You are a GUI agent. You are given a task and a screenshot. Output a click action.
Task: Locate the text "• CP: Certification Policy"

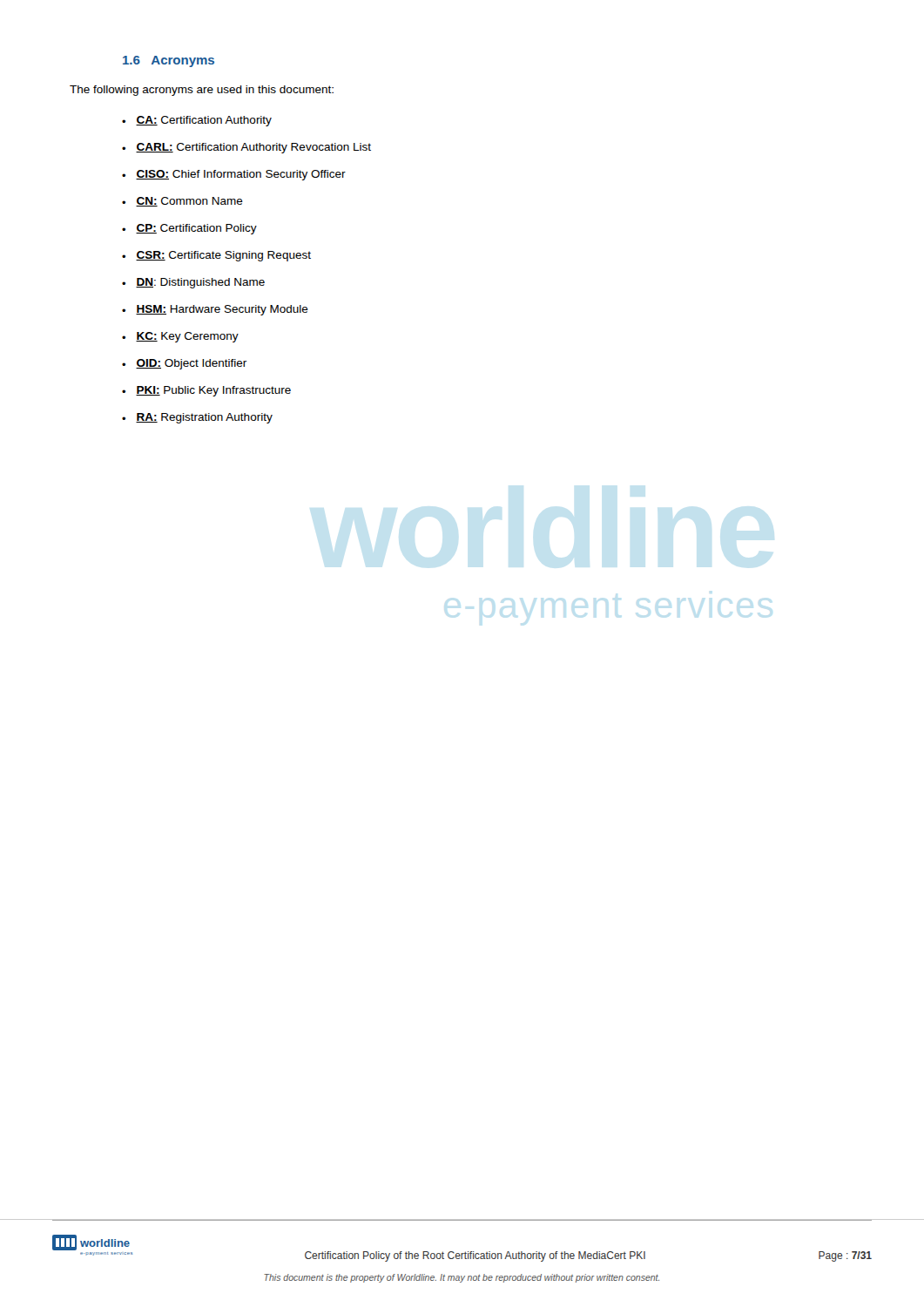[189, 229]
